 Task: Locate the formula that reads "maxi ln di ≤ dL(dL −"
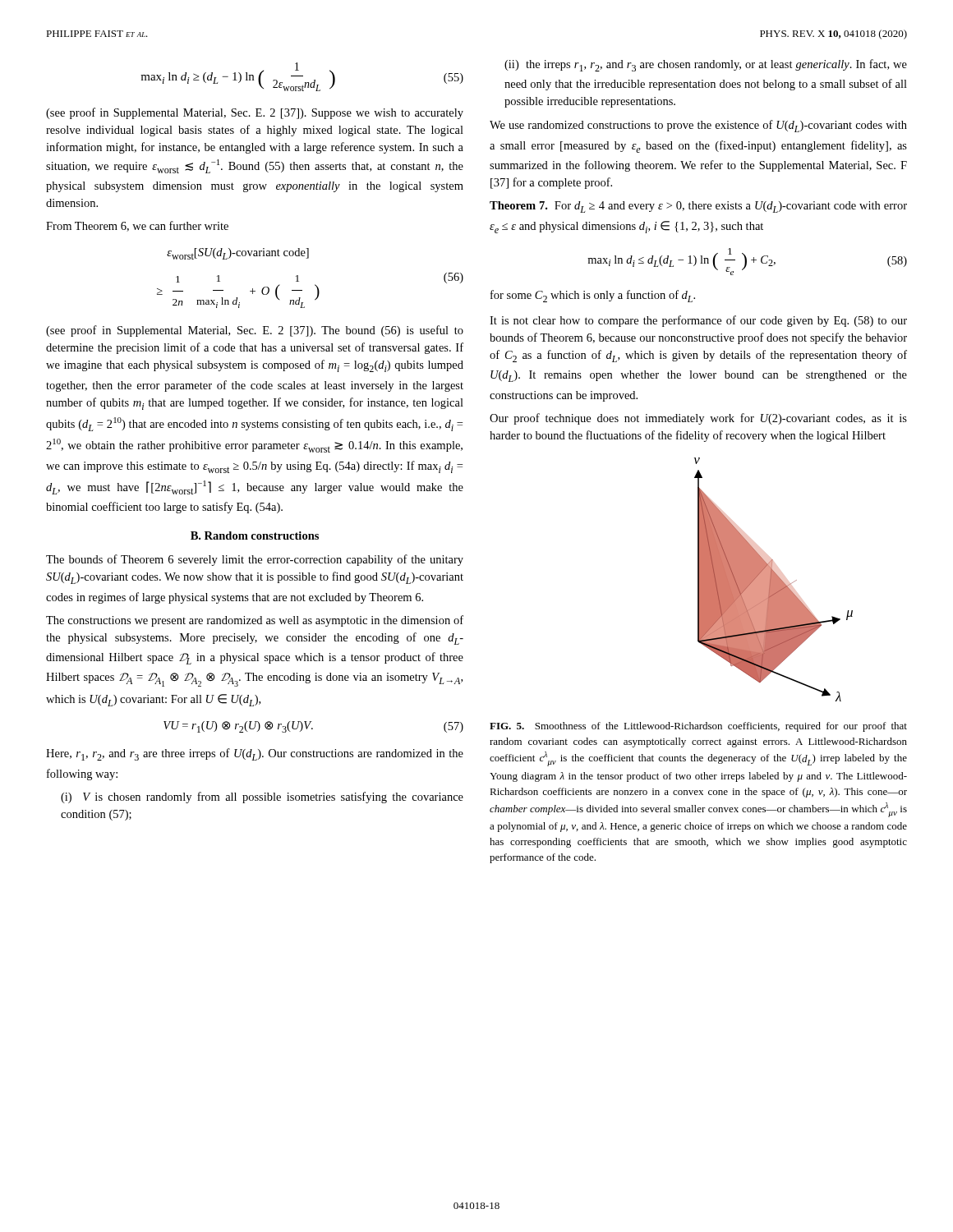pos(698,261)
